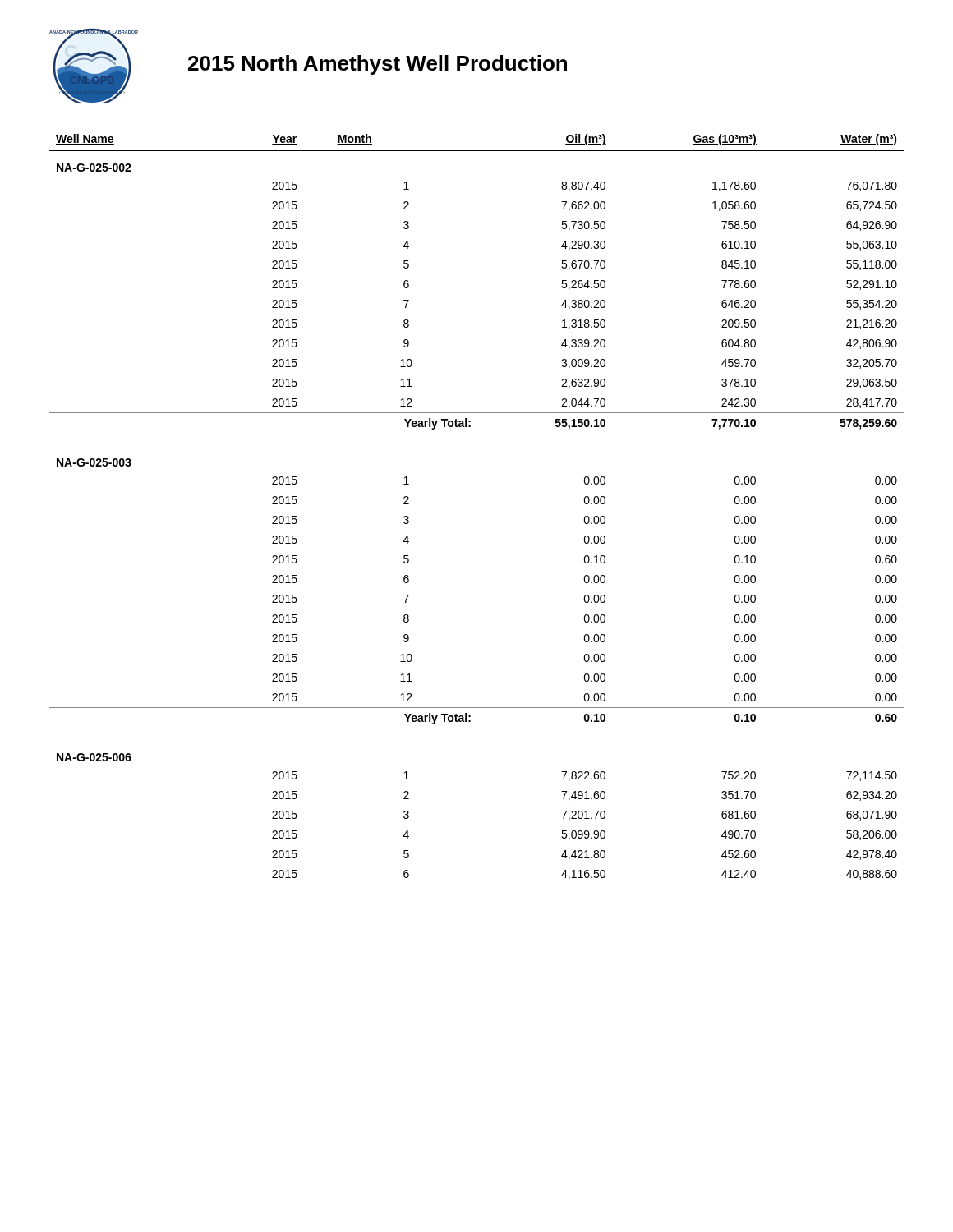The width and height of the screenshot is (953, 1232).
Task: Find the table that mentions "Yearly Total:"
Action: click(x=476, y=505)
